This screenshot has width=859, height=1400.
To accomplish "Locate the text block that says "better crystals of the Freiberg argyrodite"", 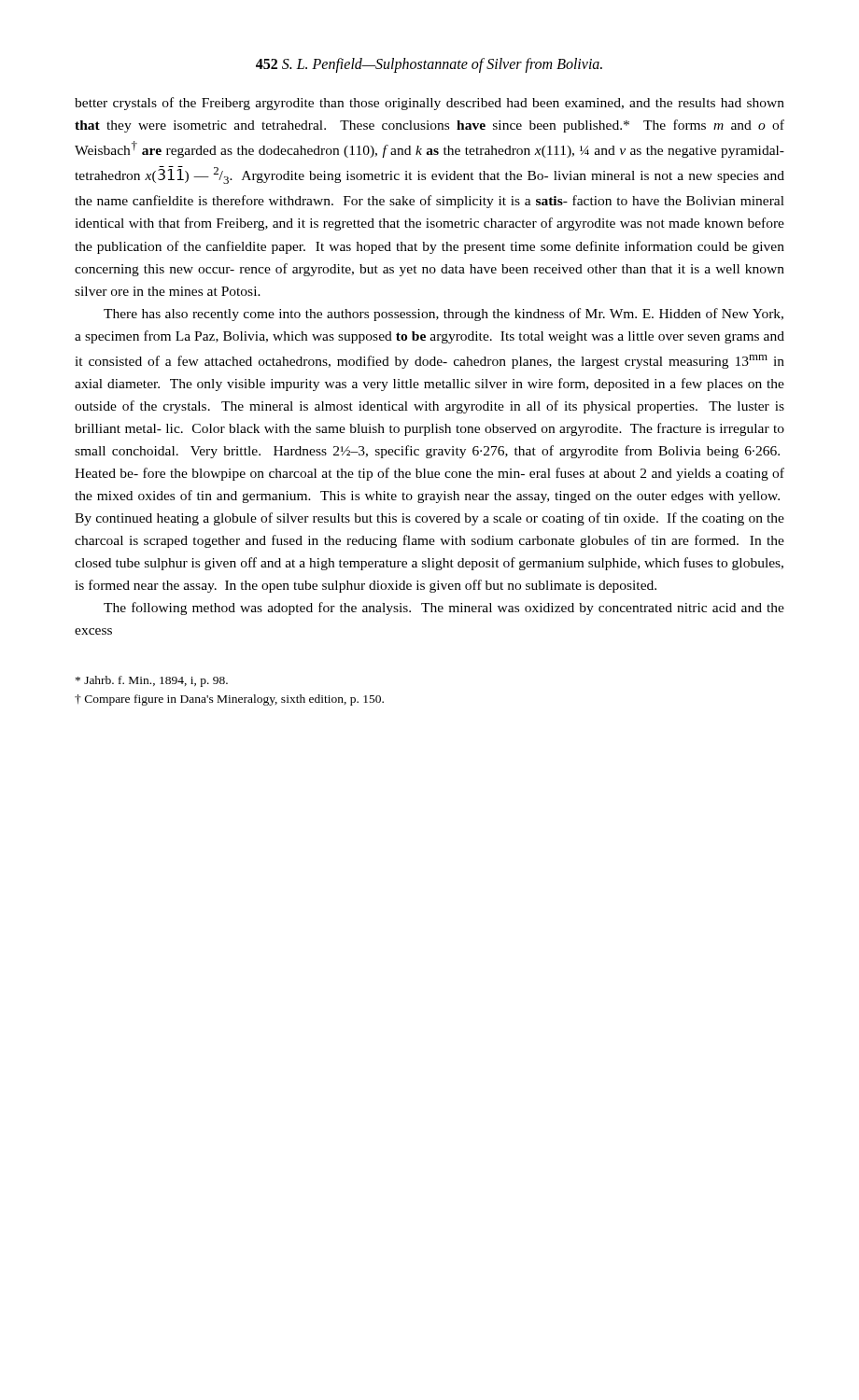I will coord(430,366).
